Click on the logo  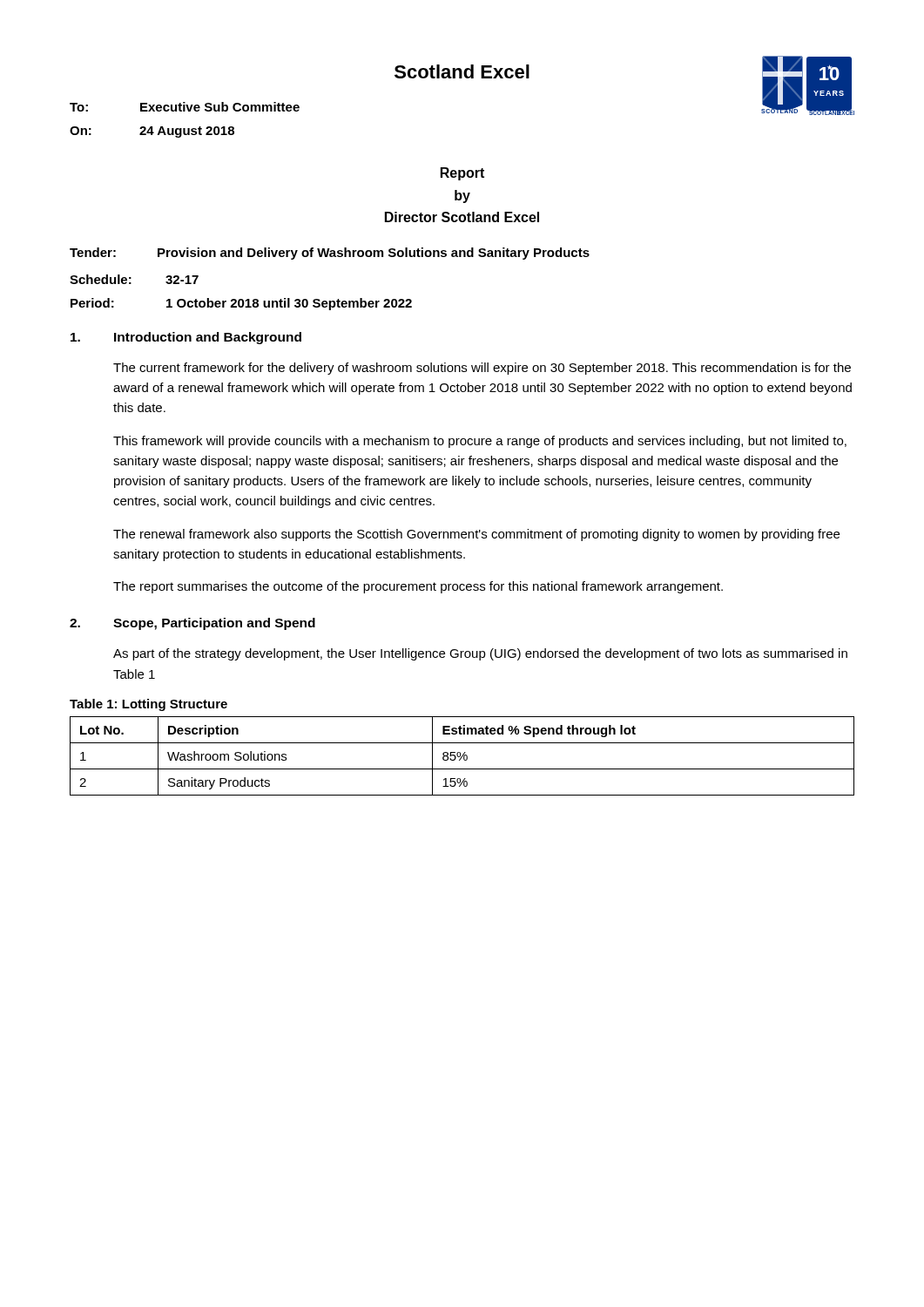806,85
